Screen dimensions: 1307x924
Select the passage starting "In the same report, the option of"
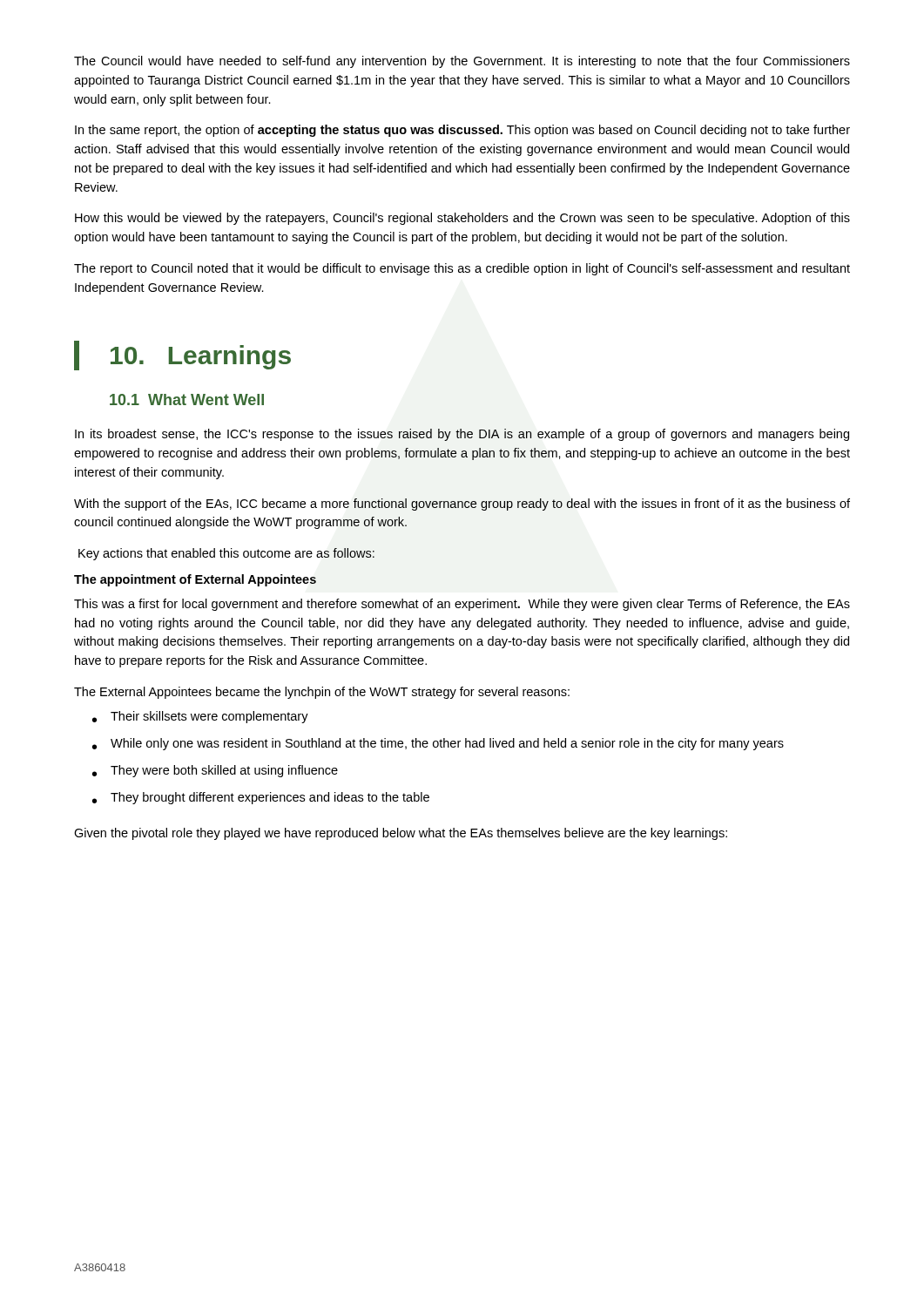pyautogui.click(x=462, y=158)
